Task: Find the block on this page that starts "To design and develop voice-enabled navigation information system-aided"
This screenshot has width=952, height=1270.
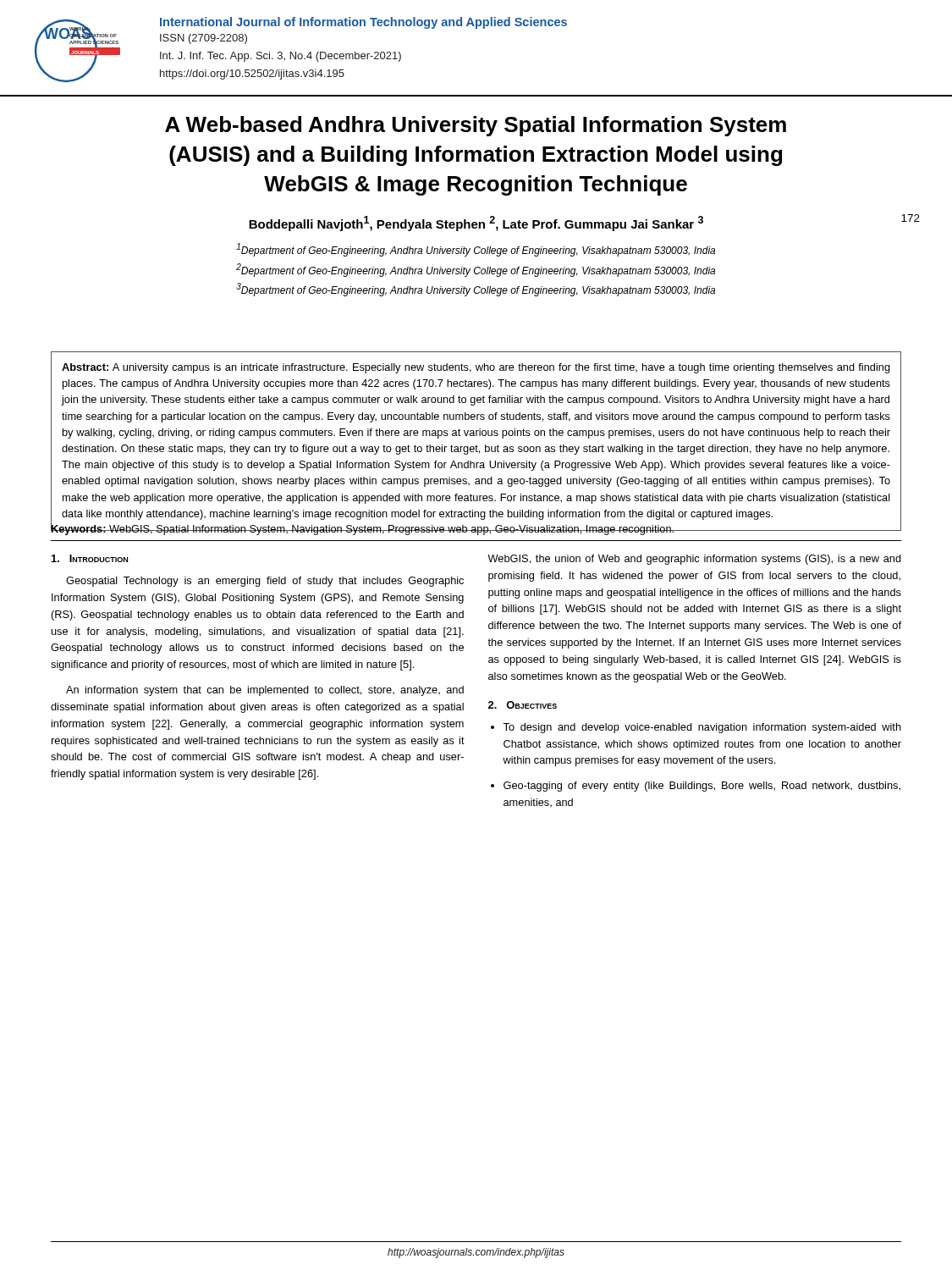Action: (702, 743)
